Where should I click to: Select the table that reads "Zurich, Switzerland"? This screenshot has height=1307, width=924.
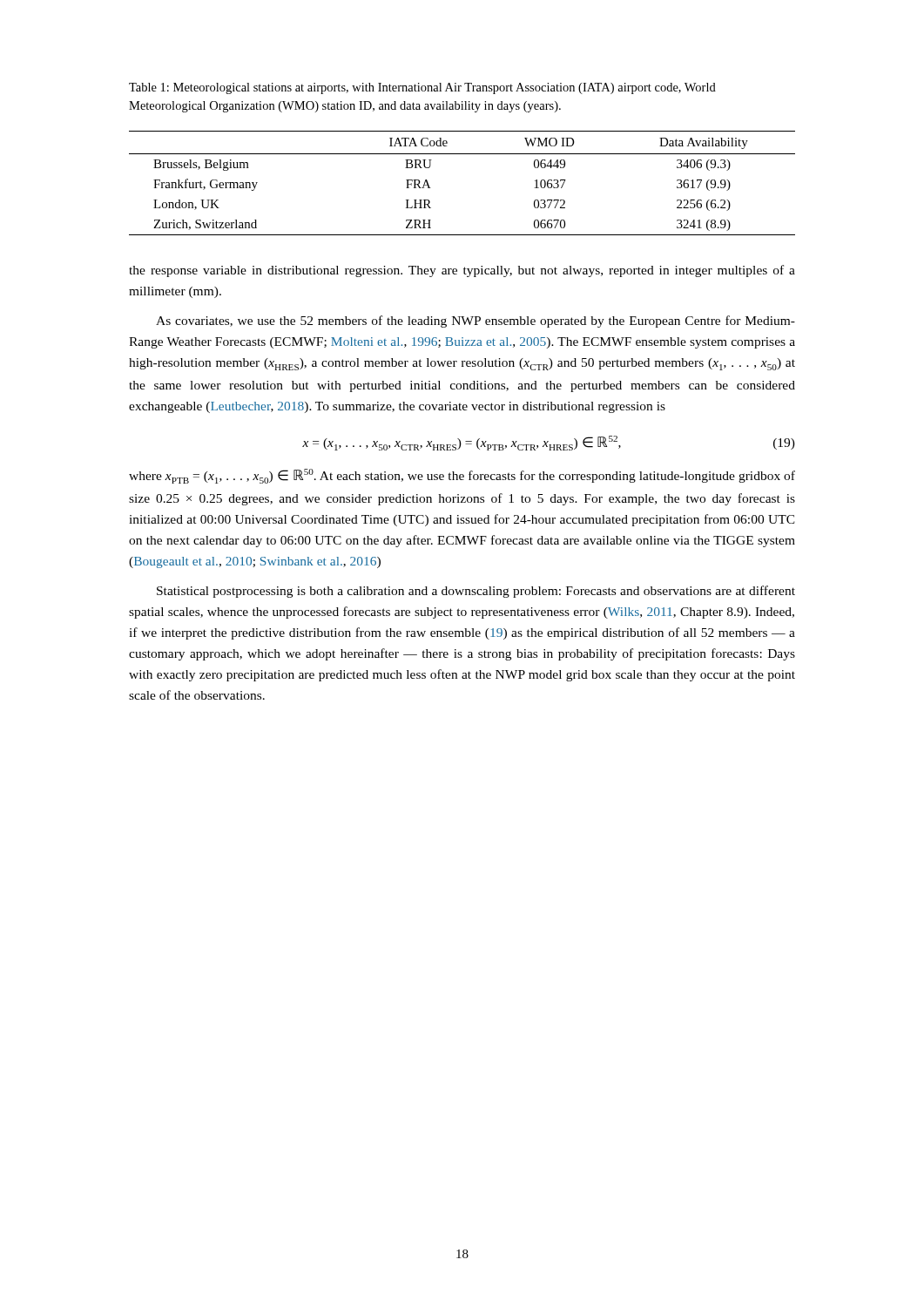pos(462,183)
